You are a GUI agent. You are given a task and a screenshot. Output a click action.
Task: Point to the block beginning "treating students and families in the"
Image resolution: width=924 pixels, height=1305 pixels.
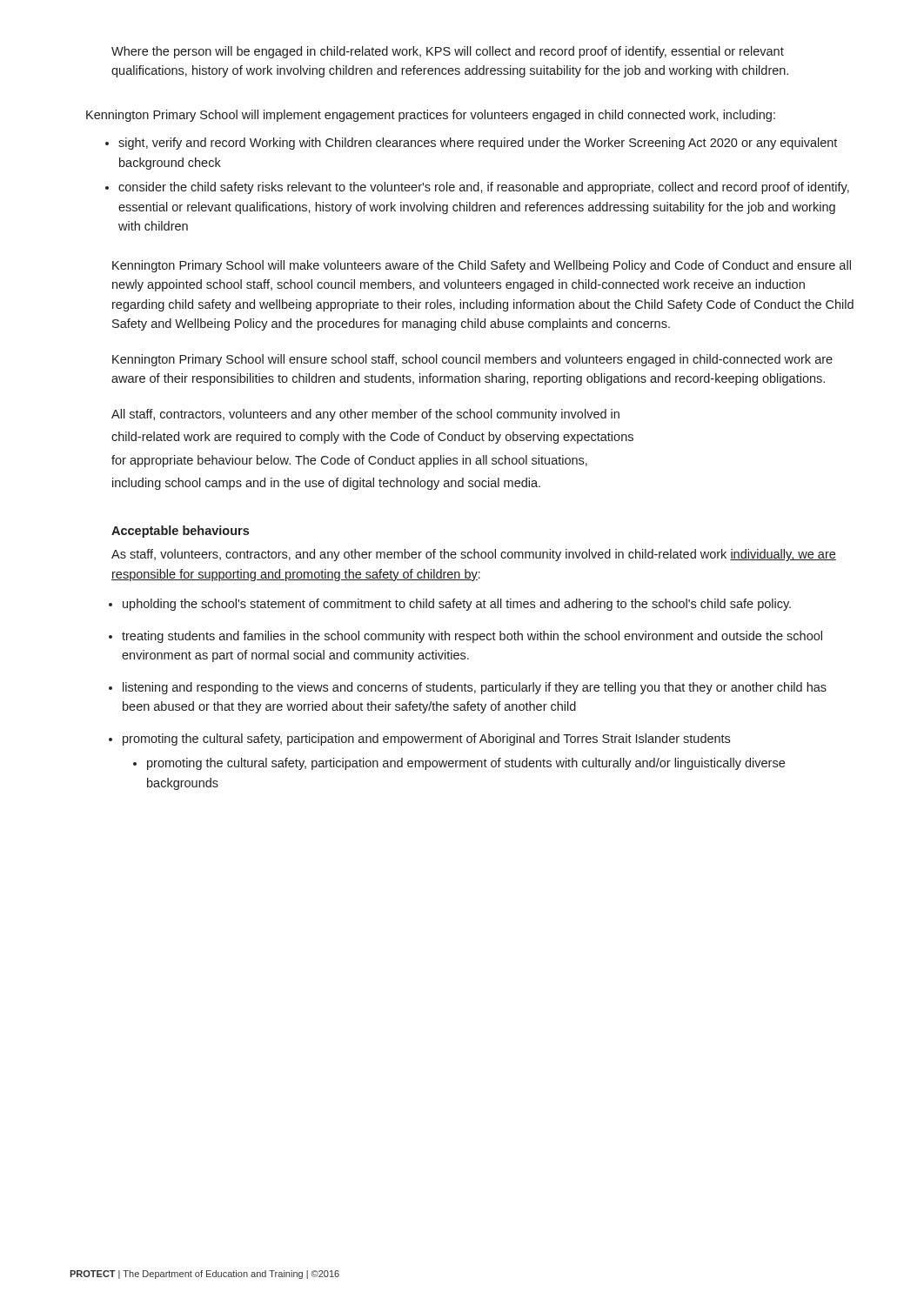pyautogui.click(x=472, y=646)
